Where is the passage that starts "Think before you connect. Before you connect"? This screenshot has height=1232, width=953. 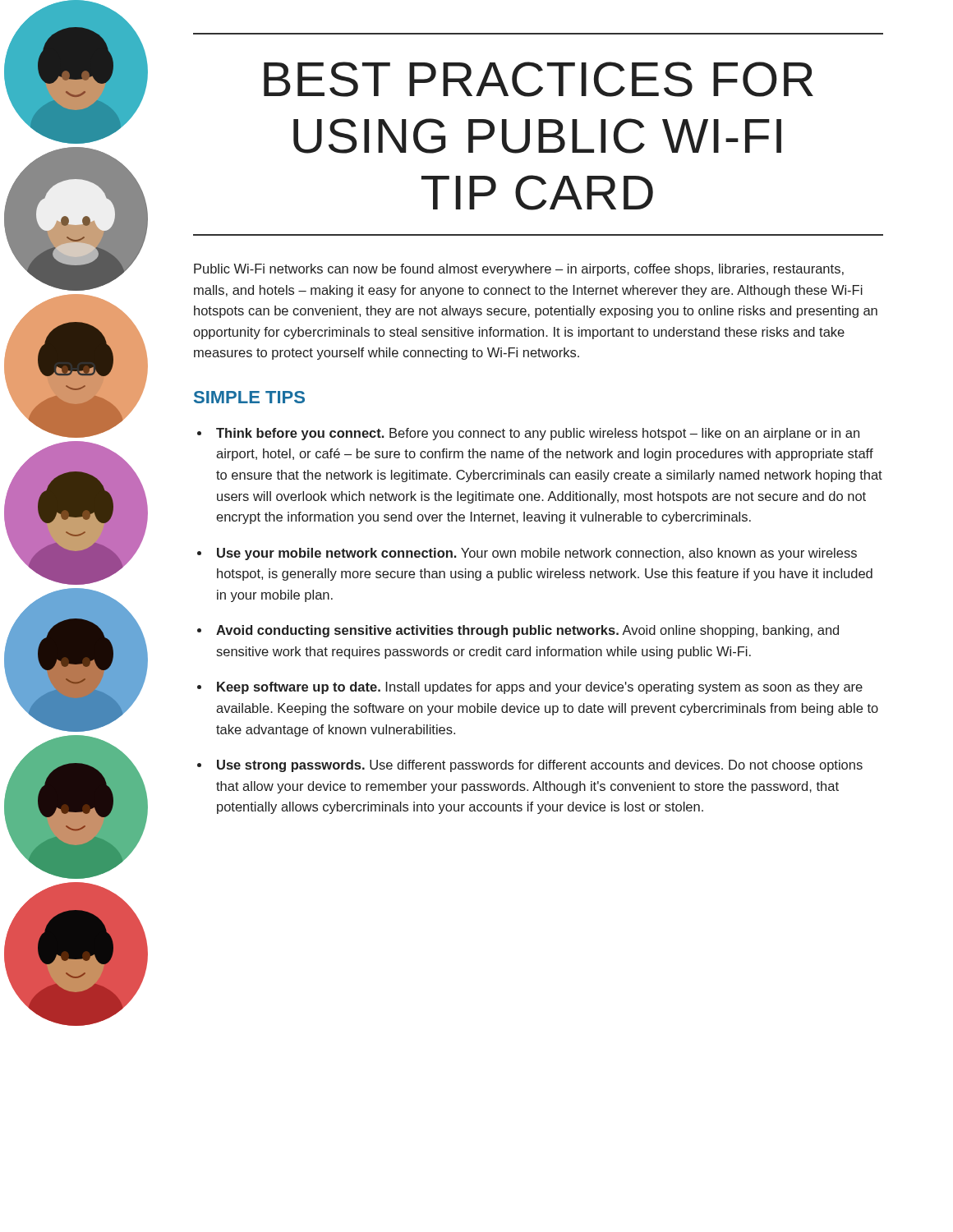tap(549, 475)
